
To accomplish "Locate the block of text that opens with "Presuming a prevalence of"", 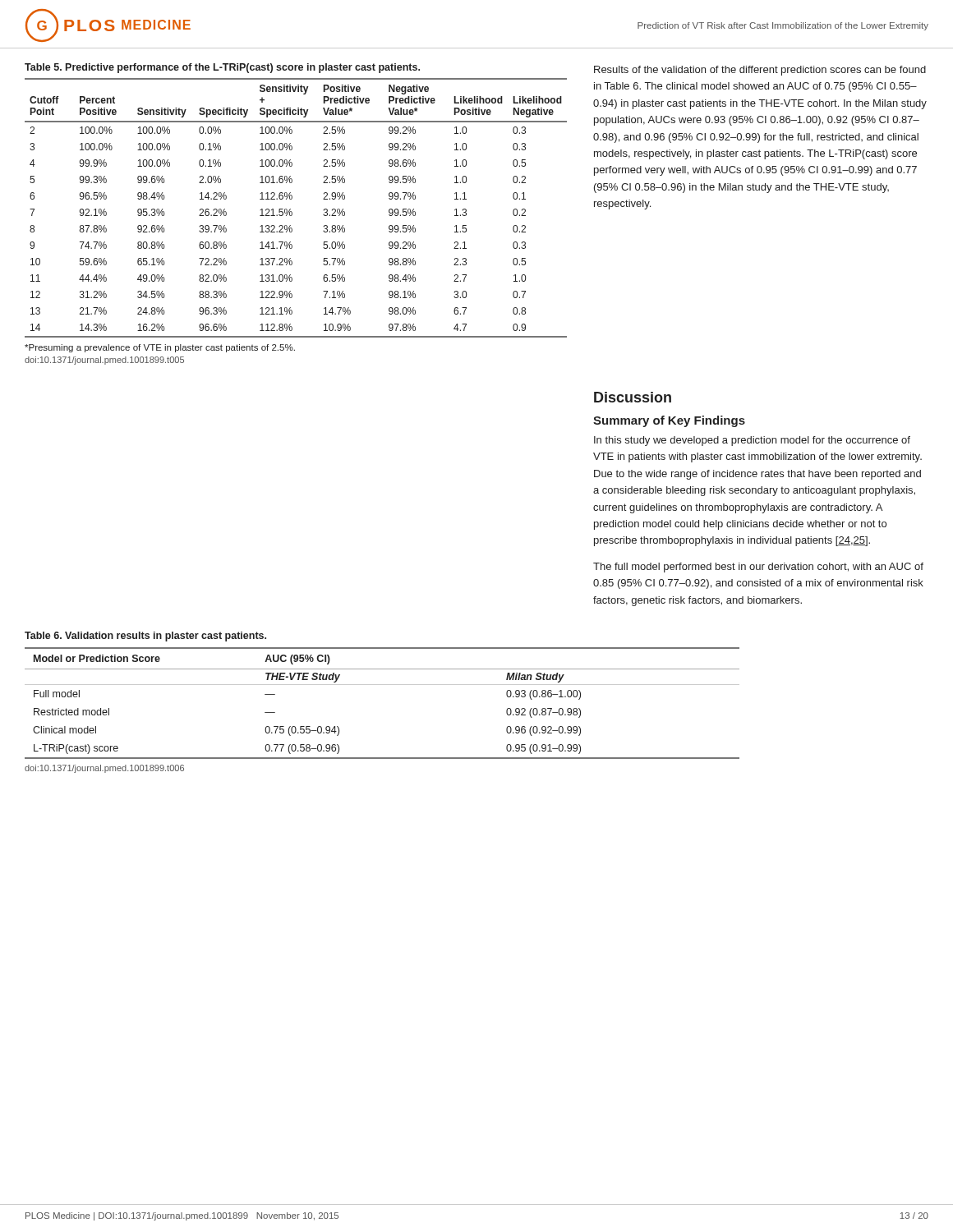I will 160,347.
